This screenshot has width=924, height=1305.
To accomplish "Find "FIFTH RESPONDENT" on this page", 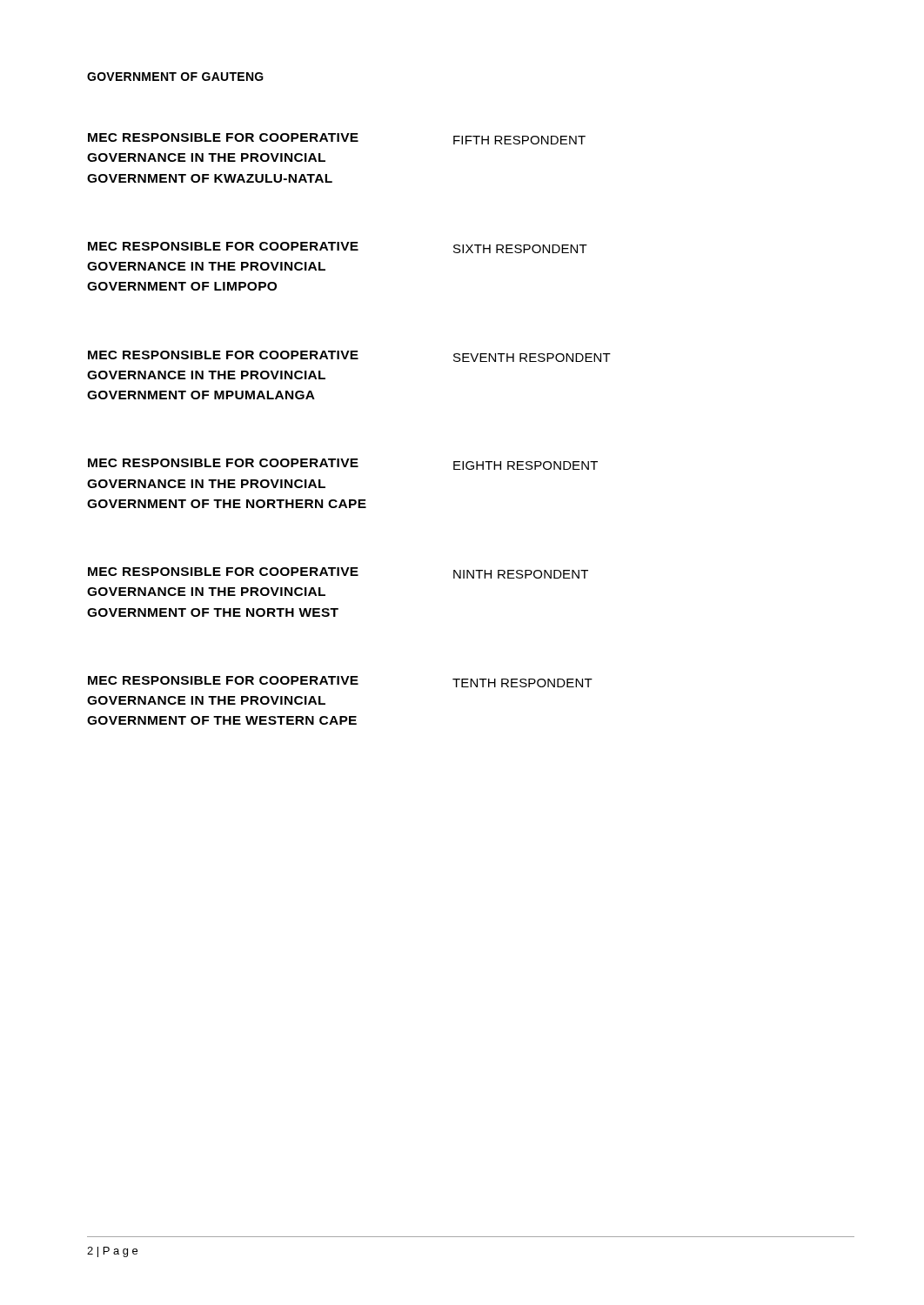I will (x=519, y=140).
